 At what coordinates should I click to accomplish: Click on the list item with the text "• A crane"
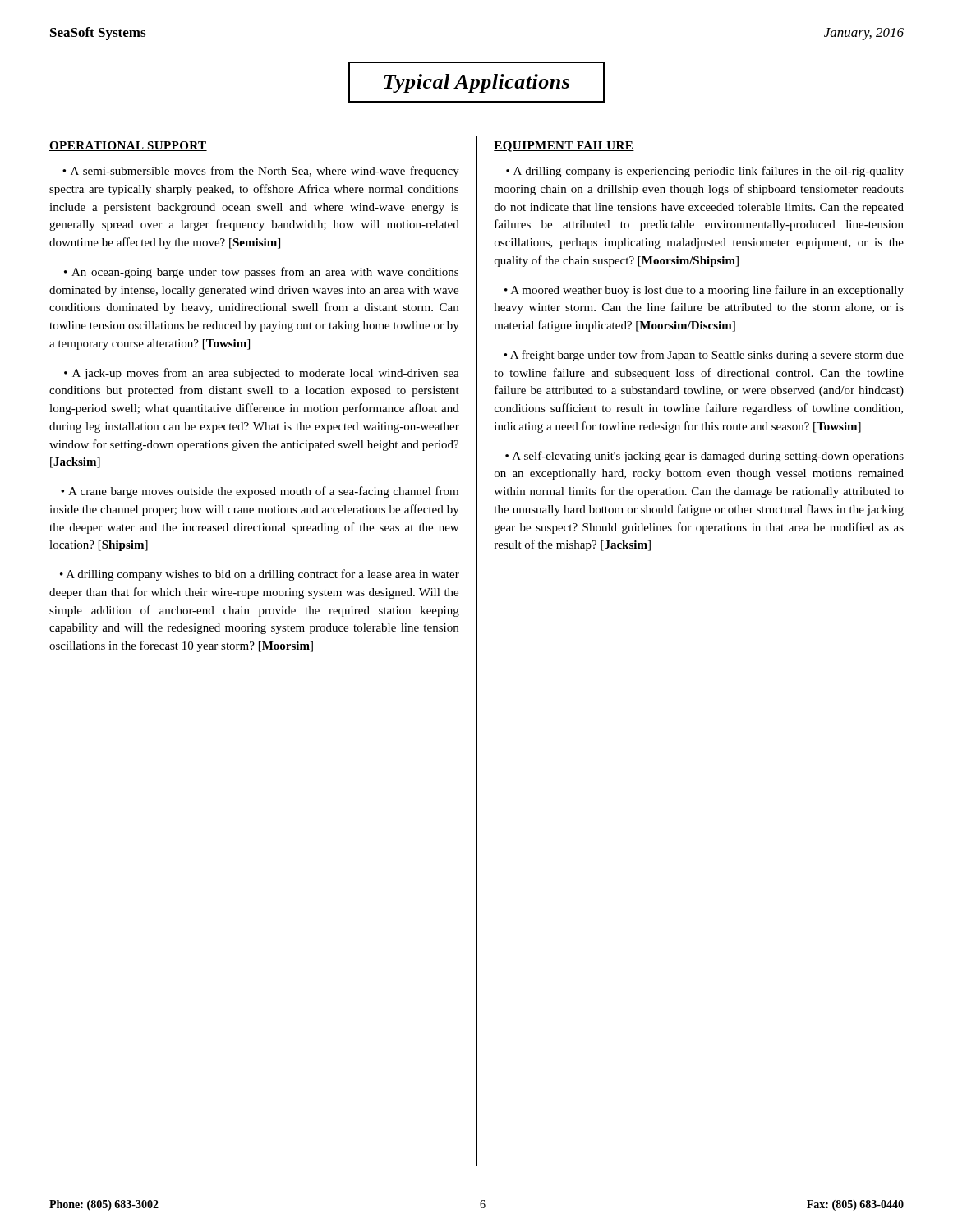[254, 518]
